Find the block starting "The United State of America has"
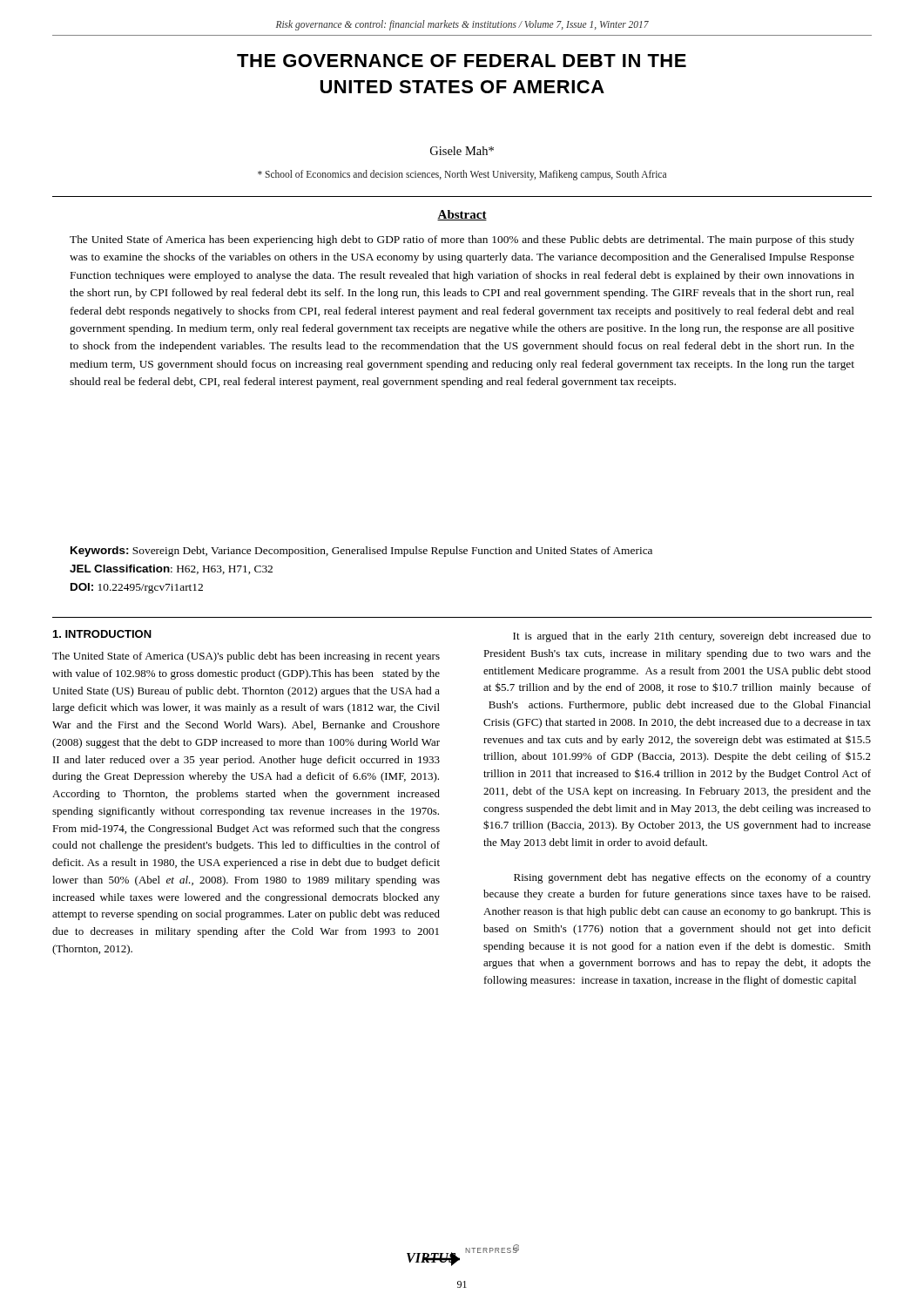The width and height of the screenshot is (924, 1307). coord(462,310)
